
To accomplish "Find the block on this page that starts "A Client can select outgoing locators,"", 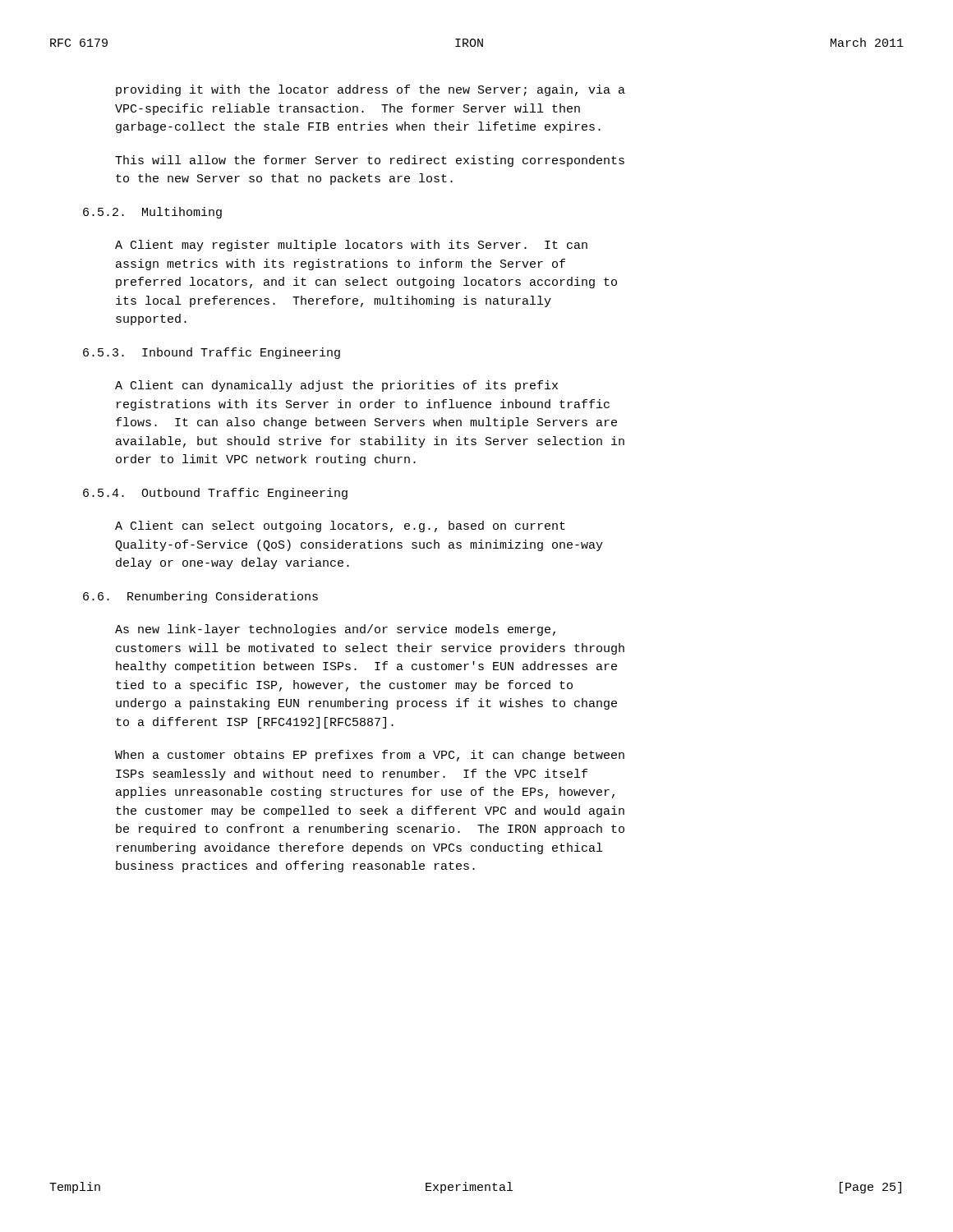I will [359, 545].
